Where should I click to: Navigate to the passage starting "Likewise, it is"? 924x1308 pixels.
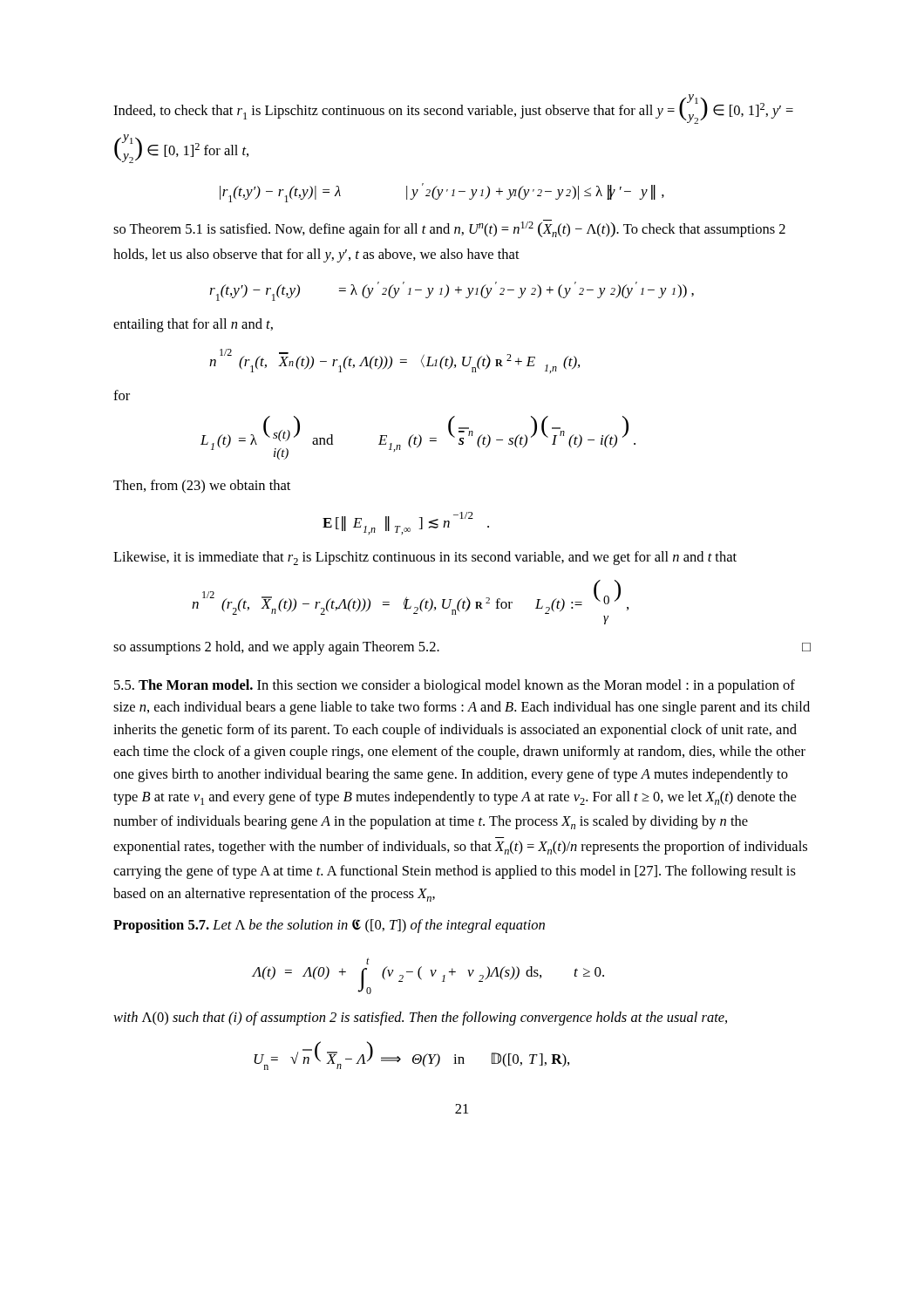click(425, 558)
